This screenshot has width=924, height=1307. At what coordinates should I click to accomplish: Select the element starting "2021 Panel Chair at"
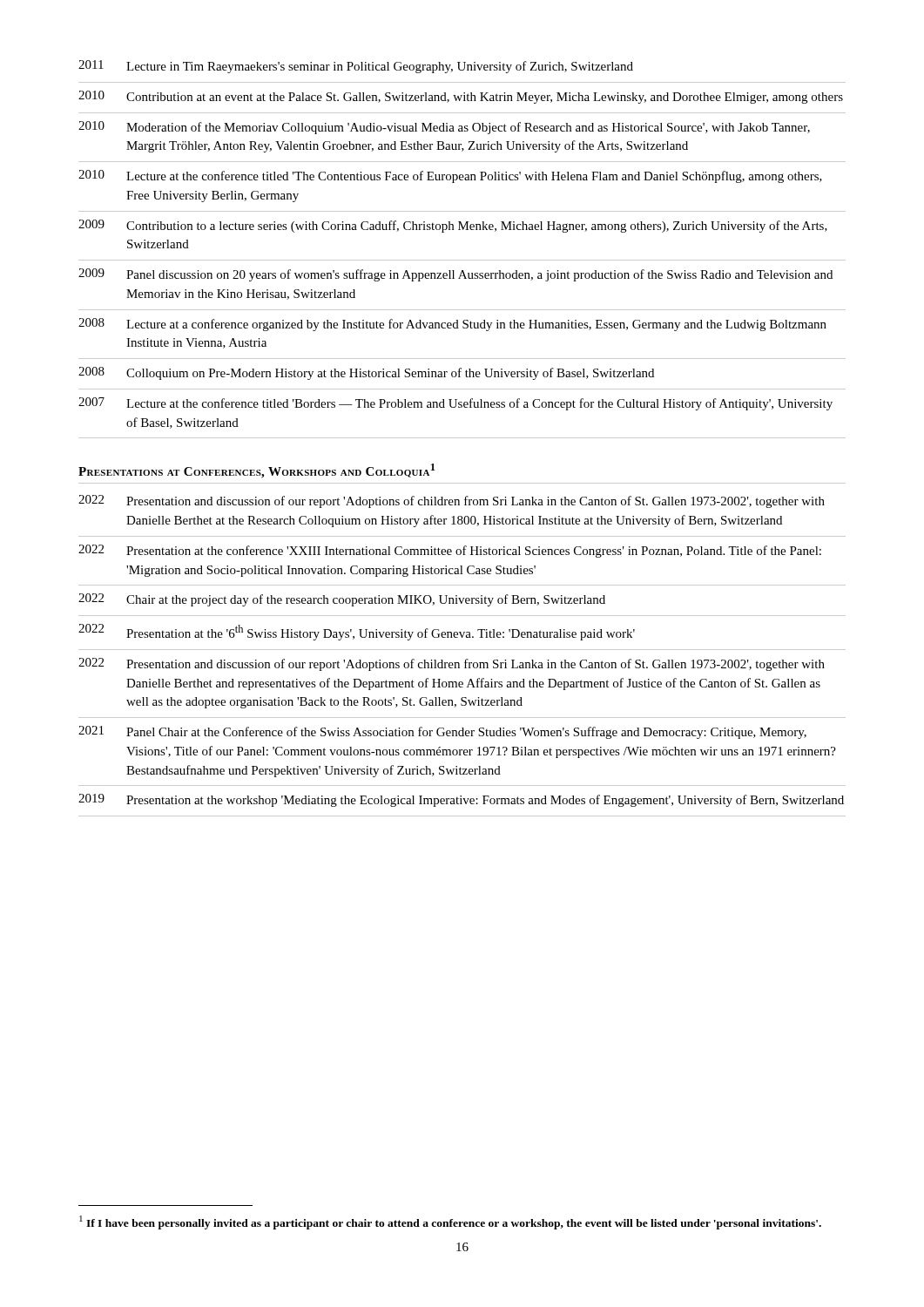462,752
